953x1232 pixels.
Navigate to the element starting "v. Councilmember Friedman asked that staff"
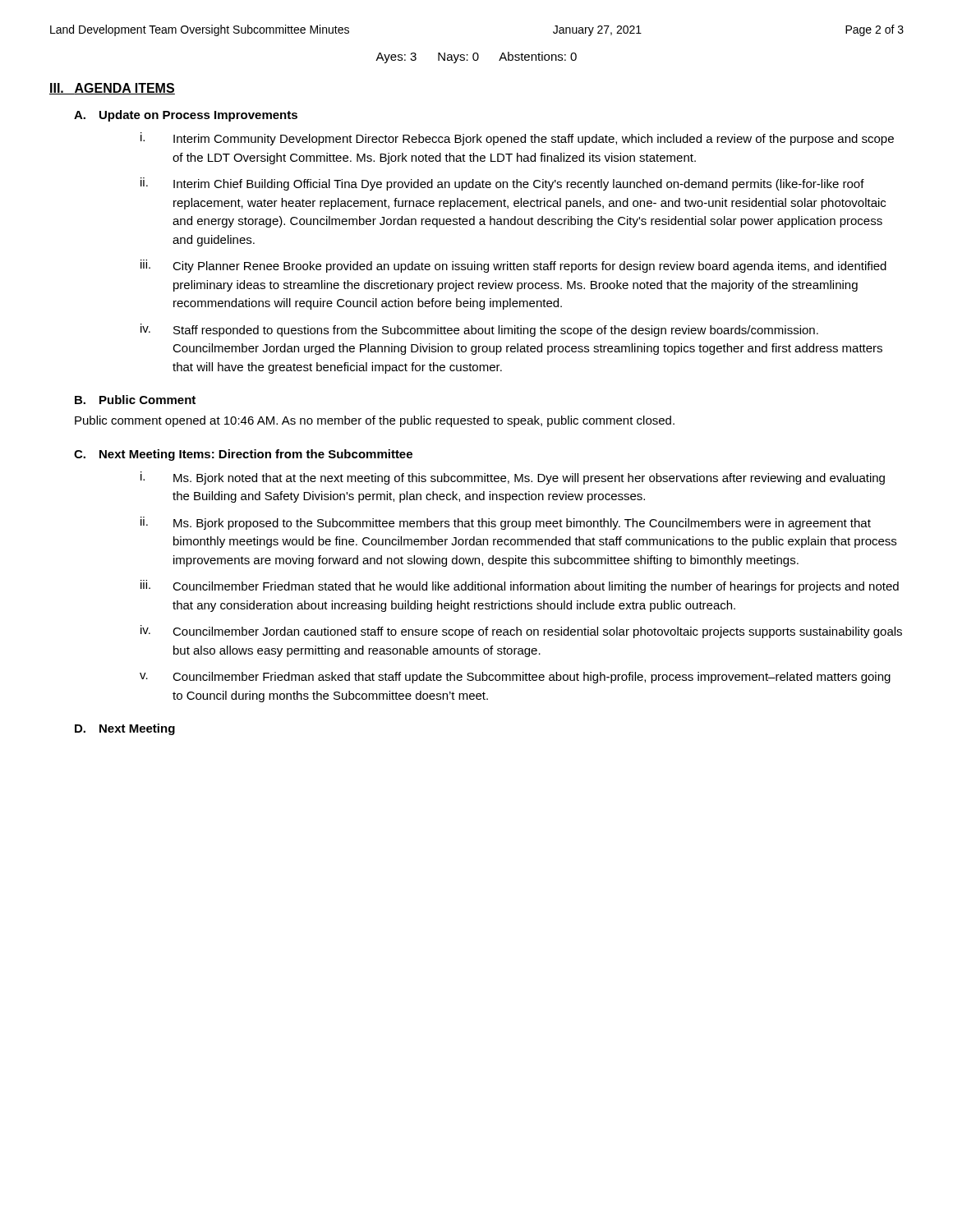click(x=522, y=686)
